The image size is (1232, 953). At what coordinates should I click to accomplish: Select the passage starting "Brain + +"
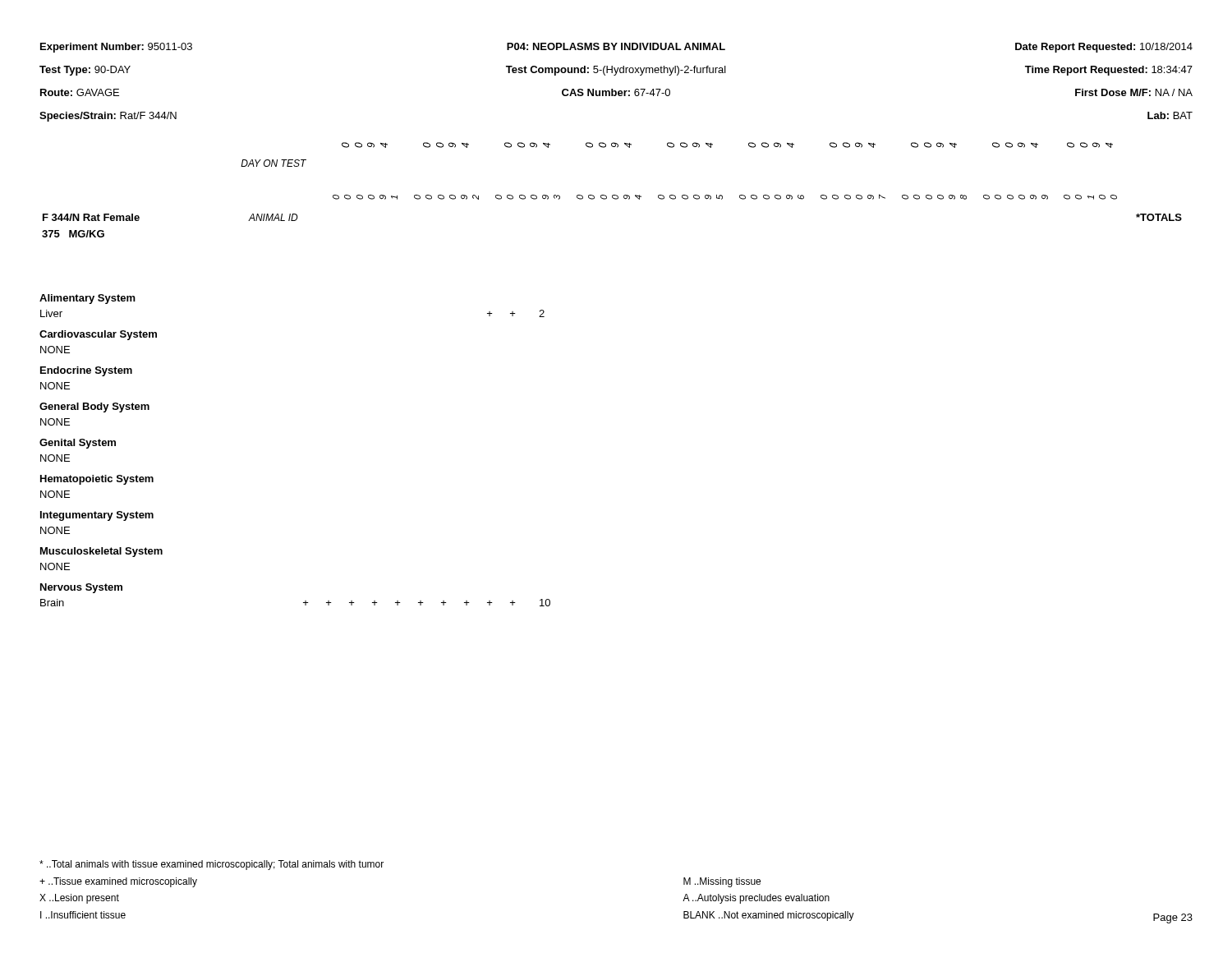(295, 603)
